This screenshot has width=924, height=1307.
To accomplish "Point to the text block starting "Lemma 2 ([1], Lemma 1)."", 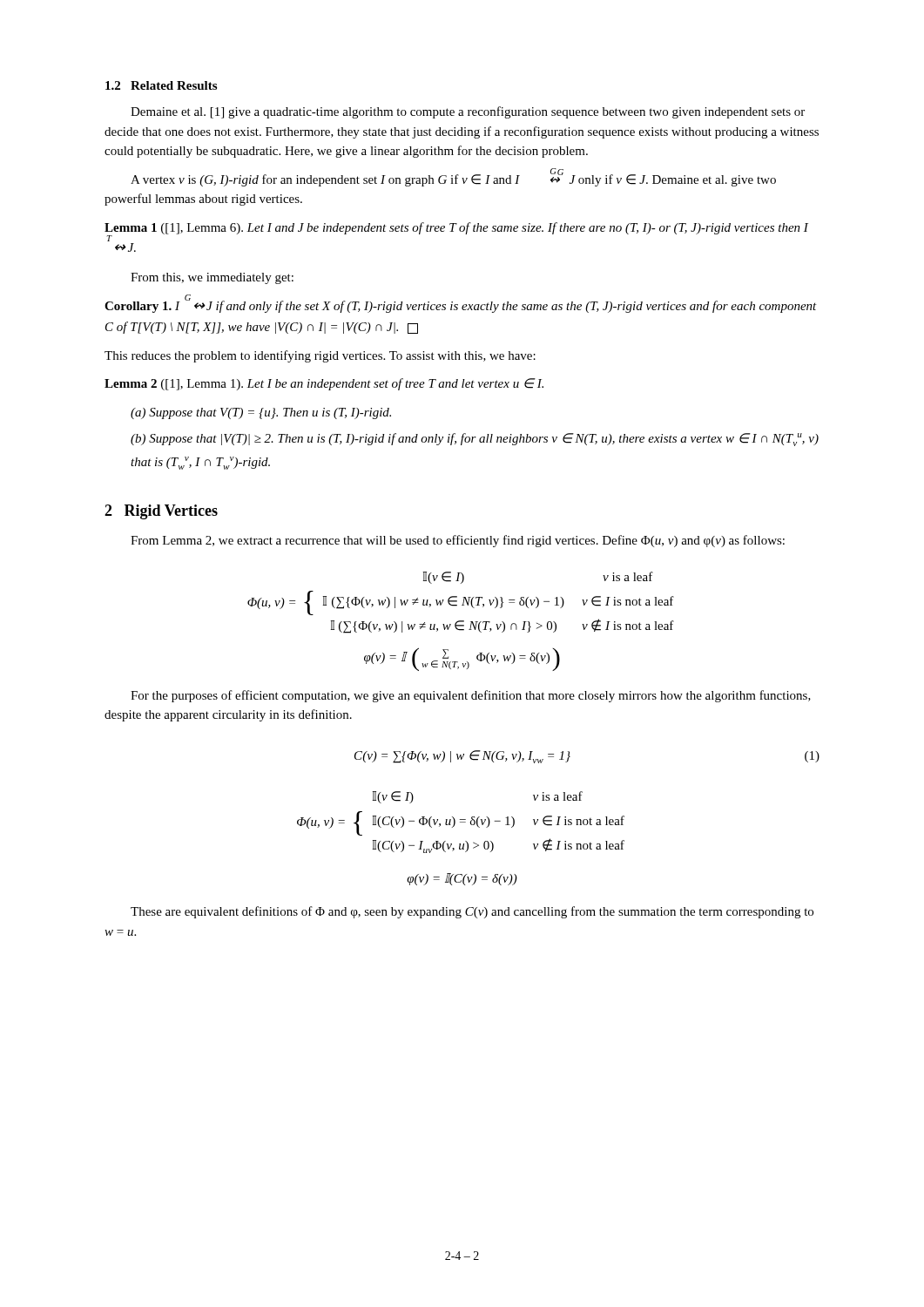I will 325,383.
